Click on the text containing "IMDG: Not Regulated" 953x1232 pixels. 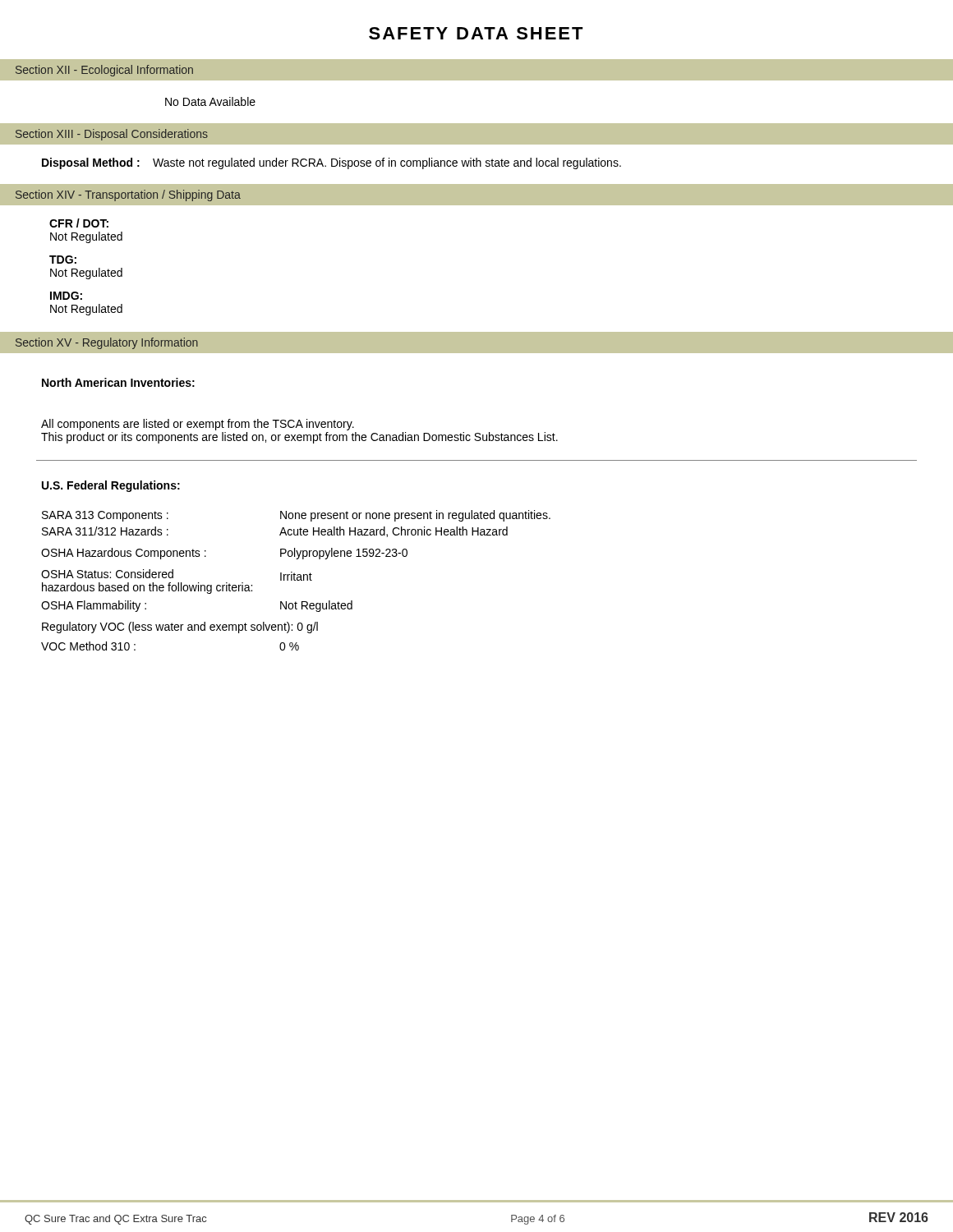click(x=86, y=302)
